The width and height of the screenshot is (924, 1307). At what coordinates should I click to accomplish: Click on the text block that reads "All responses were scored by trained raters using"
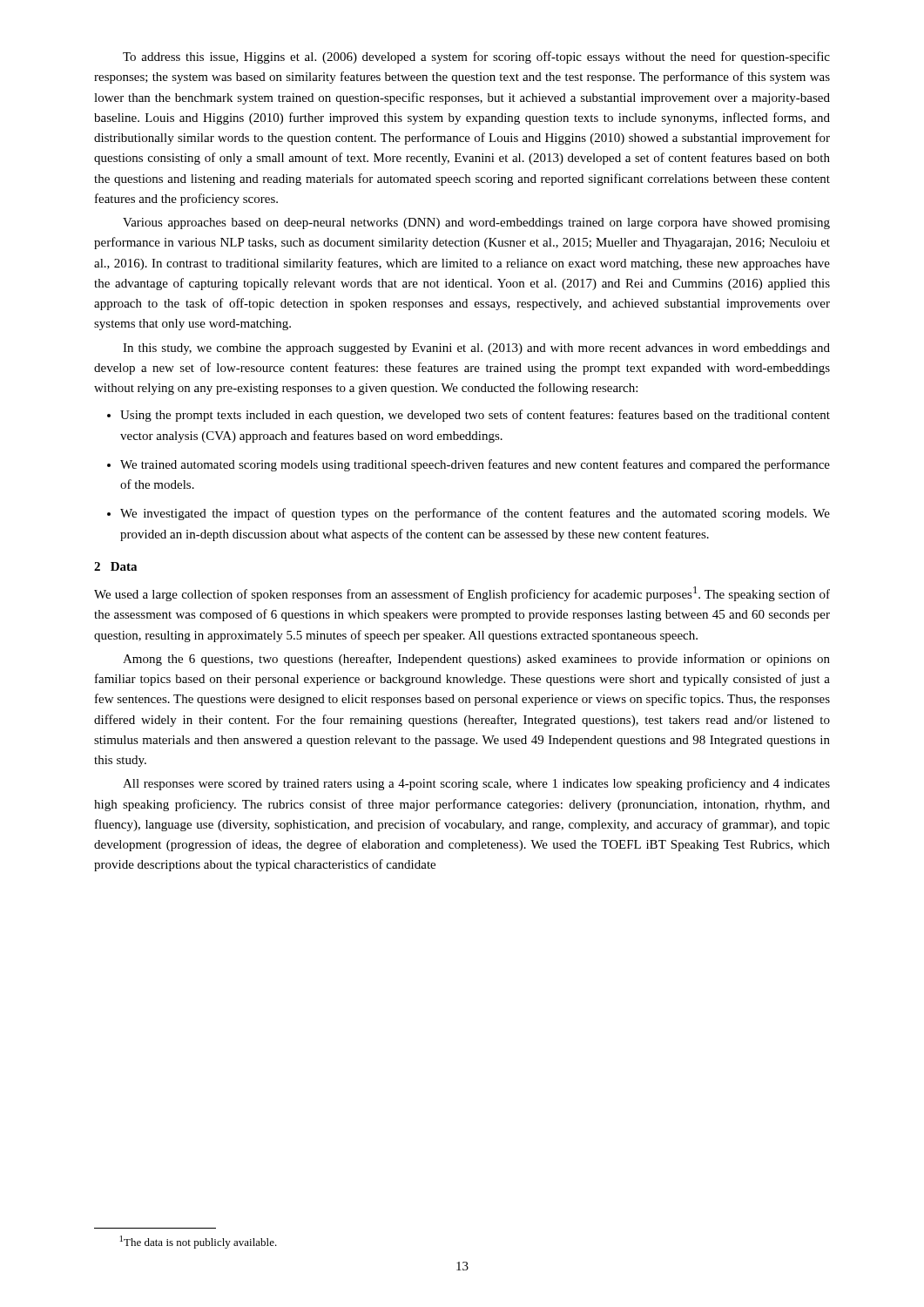462,825
